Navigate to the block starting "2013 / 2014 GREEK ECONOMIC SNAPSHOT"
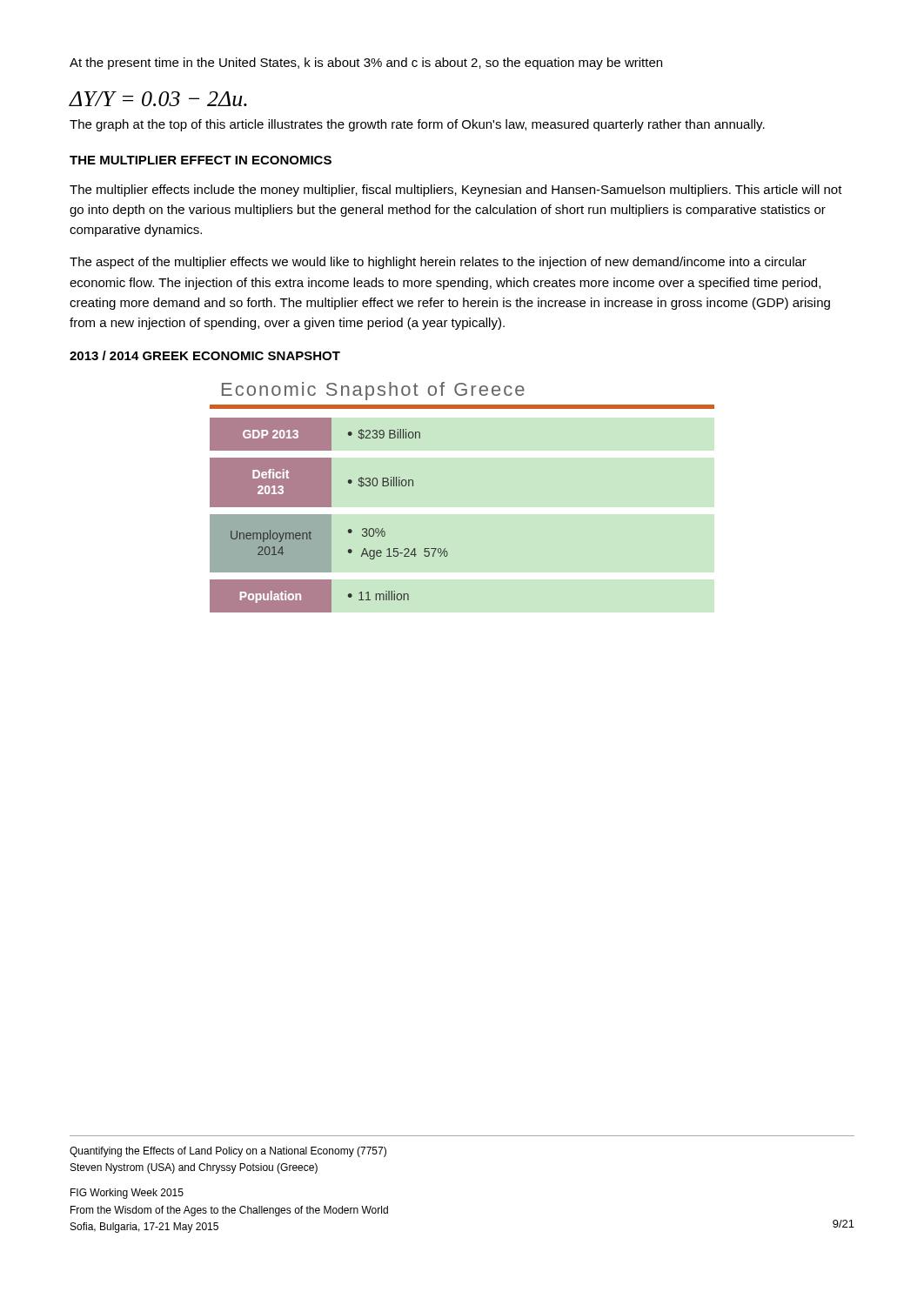This screenshot has height=1305, width=924. tap(205, 356)
